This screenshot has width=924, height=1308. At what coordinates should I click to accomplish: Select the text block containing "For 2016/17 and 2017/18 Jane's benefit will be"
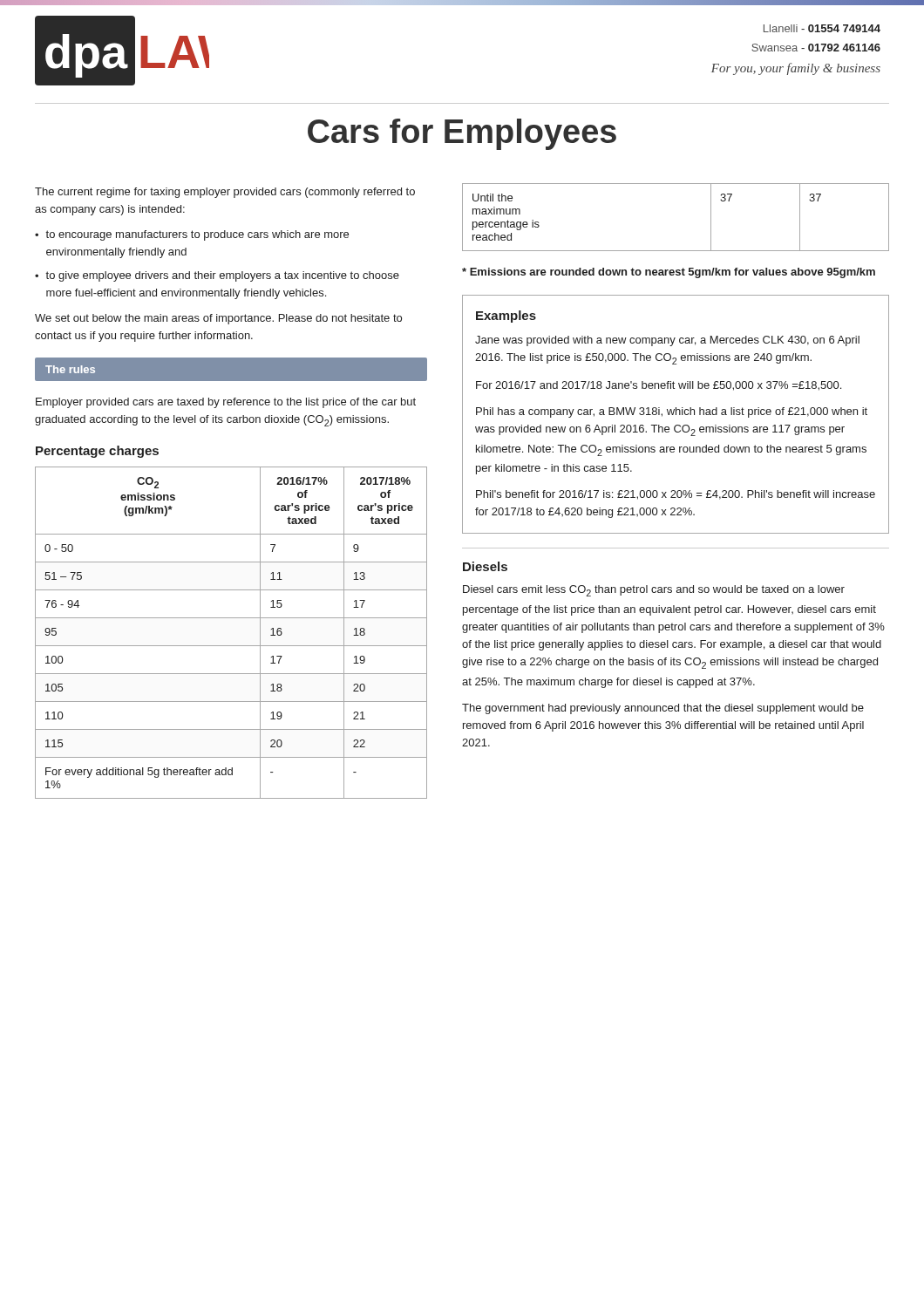659,385
